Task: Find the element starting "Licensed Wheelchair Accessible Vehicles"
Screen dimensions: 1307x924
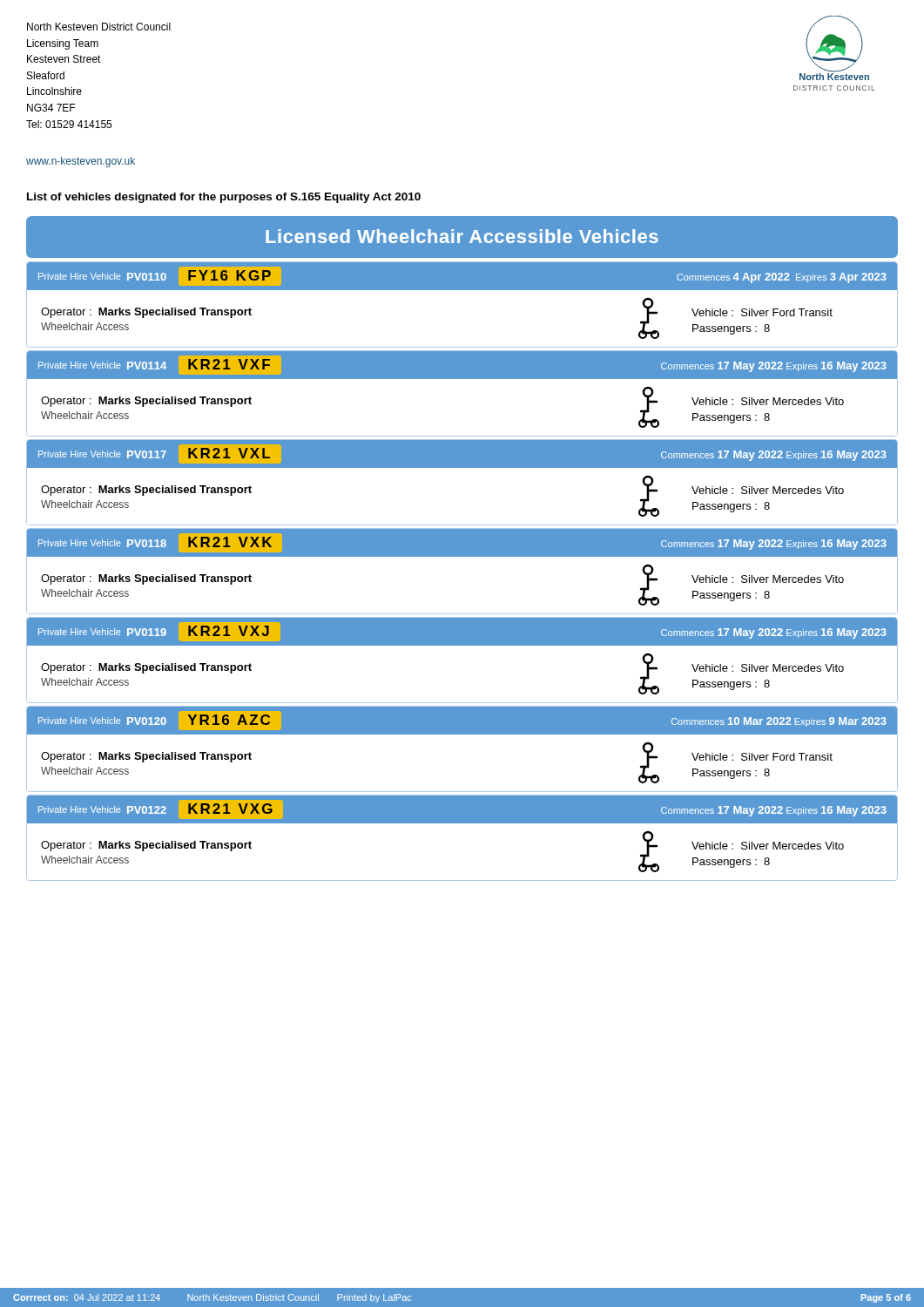Action: (x=462, y=237)
